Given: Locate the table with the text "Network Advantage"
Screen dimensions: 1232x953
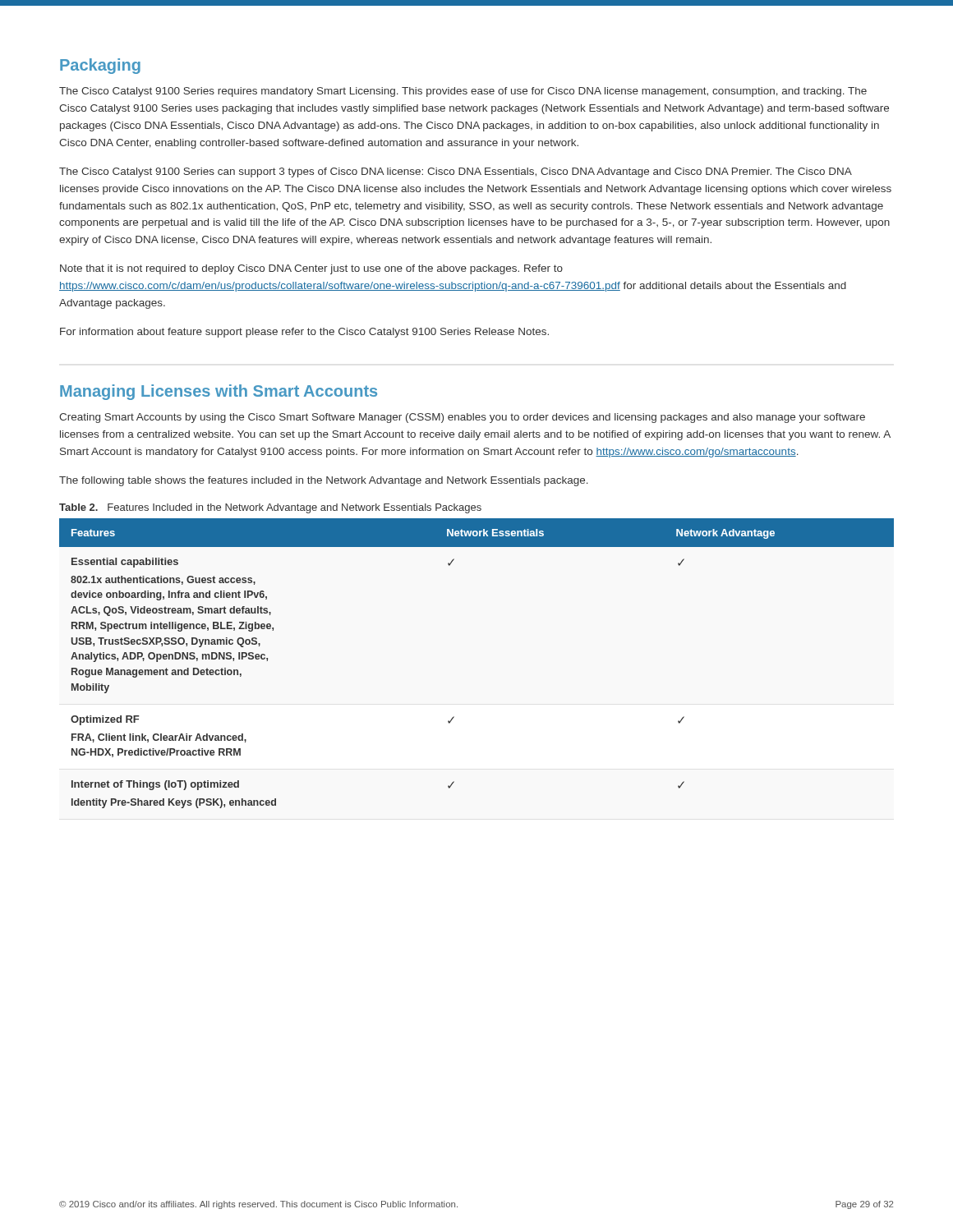Looking at the screenshot, I should pyautogui.click(x=476, y=669).
